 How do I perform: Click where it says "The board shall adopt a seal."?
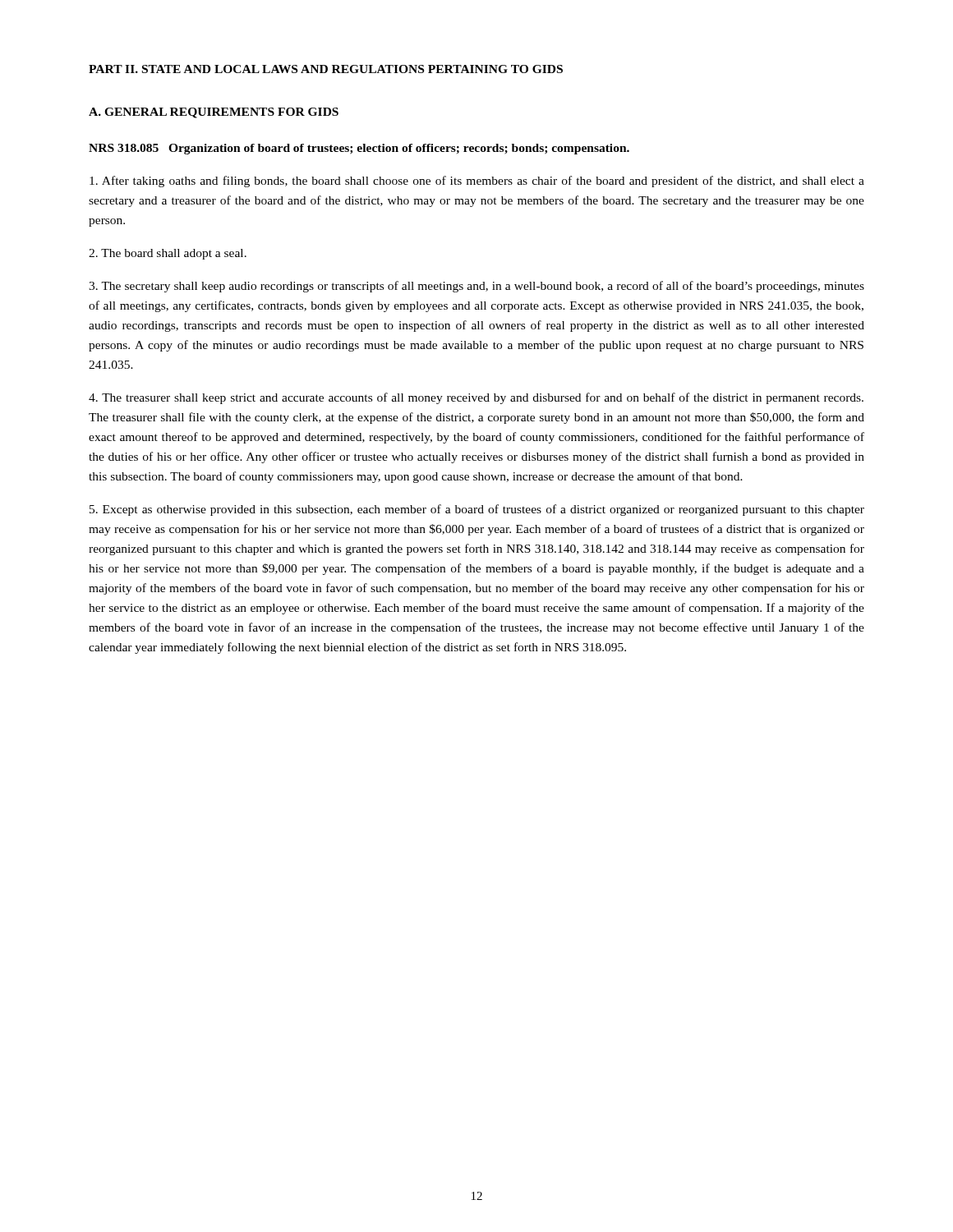[x=168, y=254]
